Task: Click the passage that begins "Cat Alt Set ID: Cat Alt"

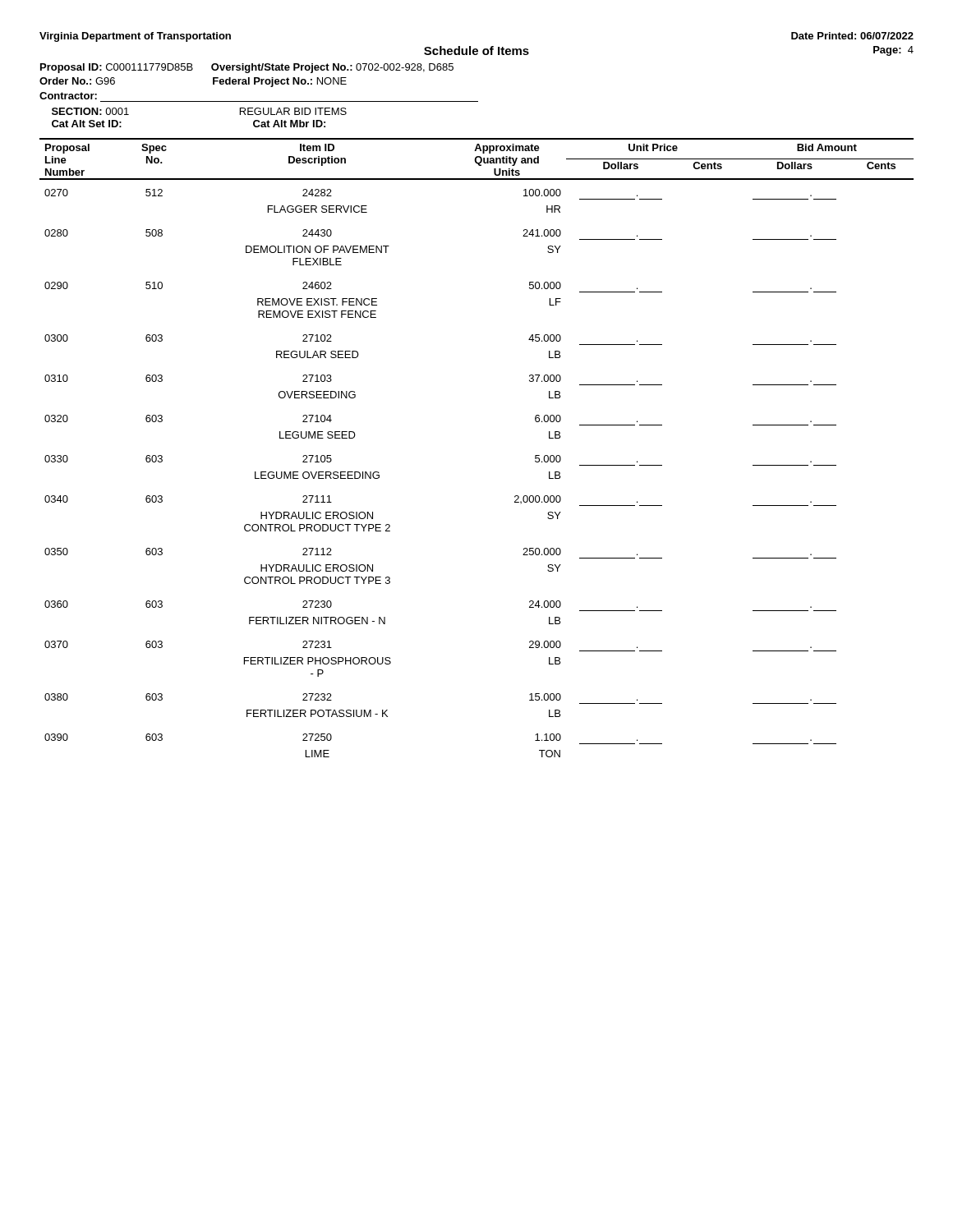Action: tap(83, 124)
